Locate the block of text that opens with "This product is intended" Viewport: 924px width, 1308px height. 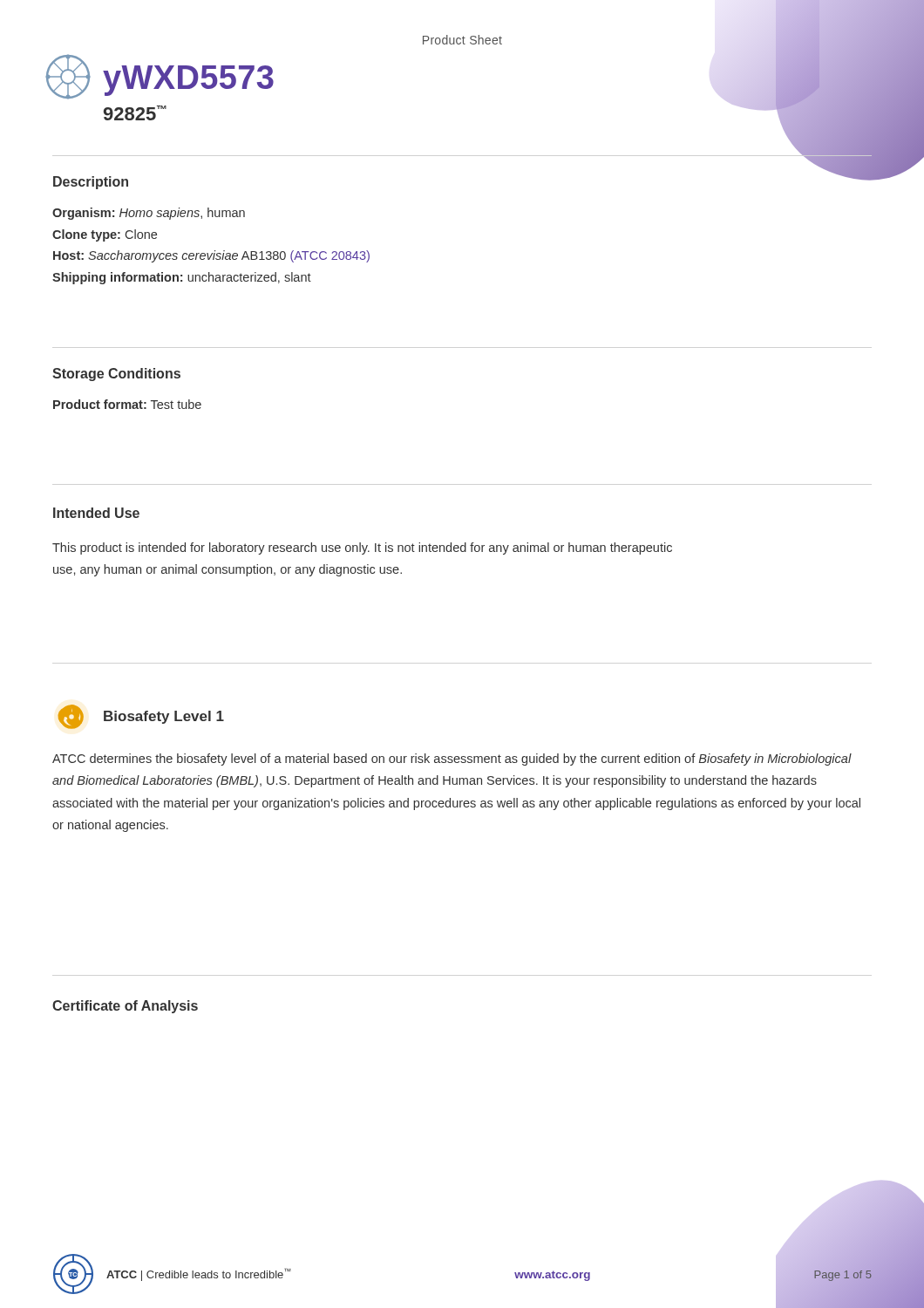(x=375, y=559)
